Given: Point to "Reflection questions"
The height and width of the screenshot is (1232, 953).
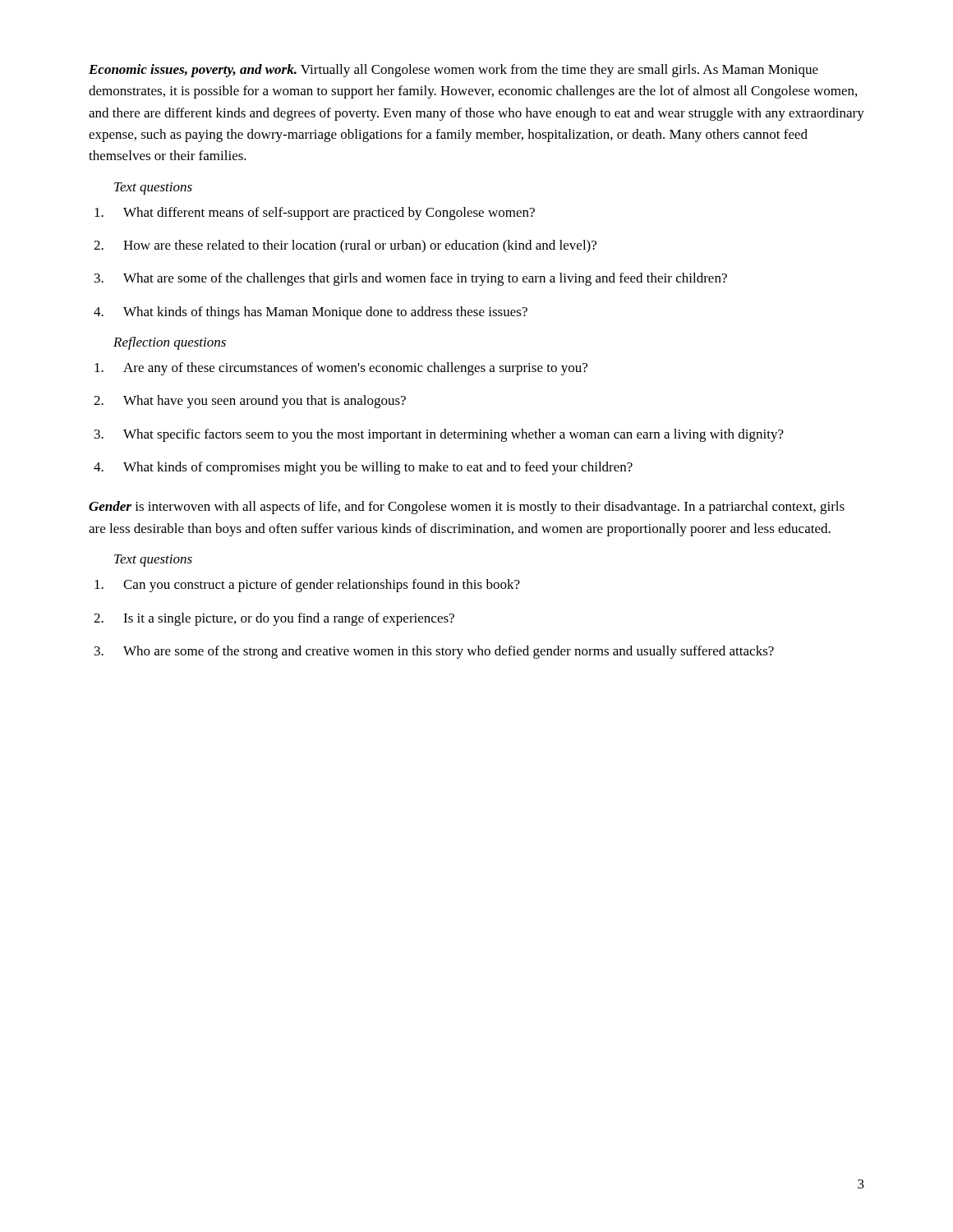Looking at the screenshot, I should point(170,342).
